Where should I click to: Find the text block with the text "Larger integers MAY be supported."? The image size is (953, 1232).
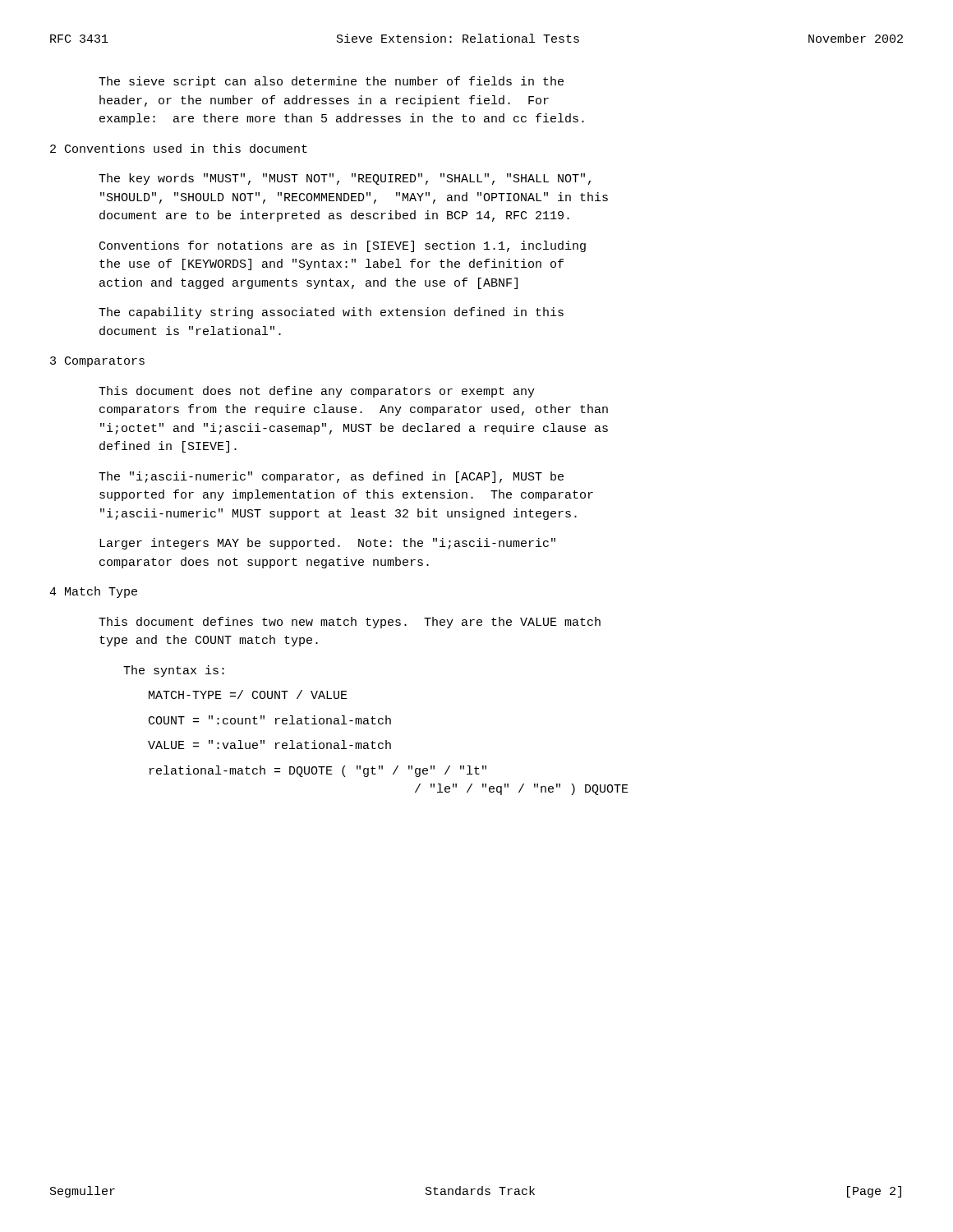click(x=328, y=553)
